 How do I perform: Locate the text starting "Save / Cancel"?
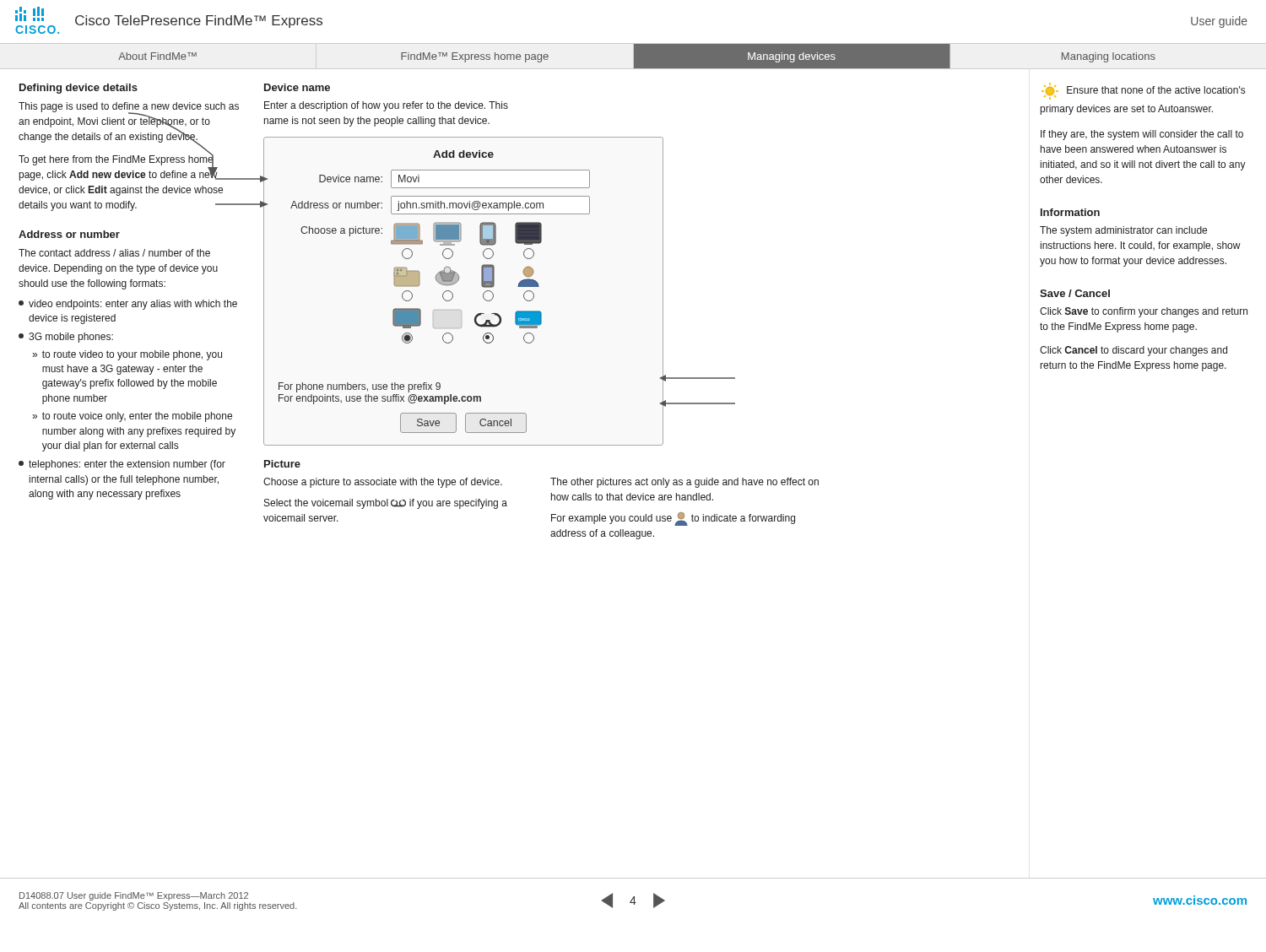[x=1075, y=293]
